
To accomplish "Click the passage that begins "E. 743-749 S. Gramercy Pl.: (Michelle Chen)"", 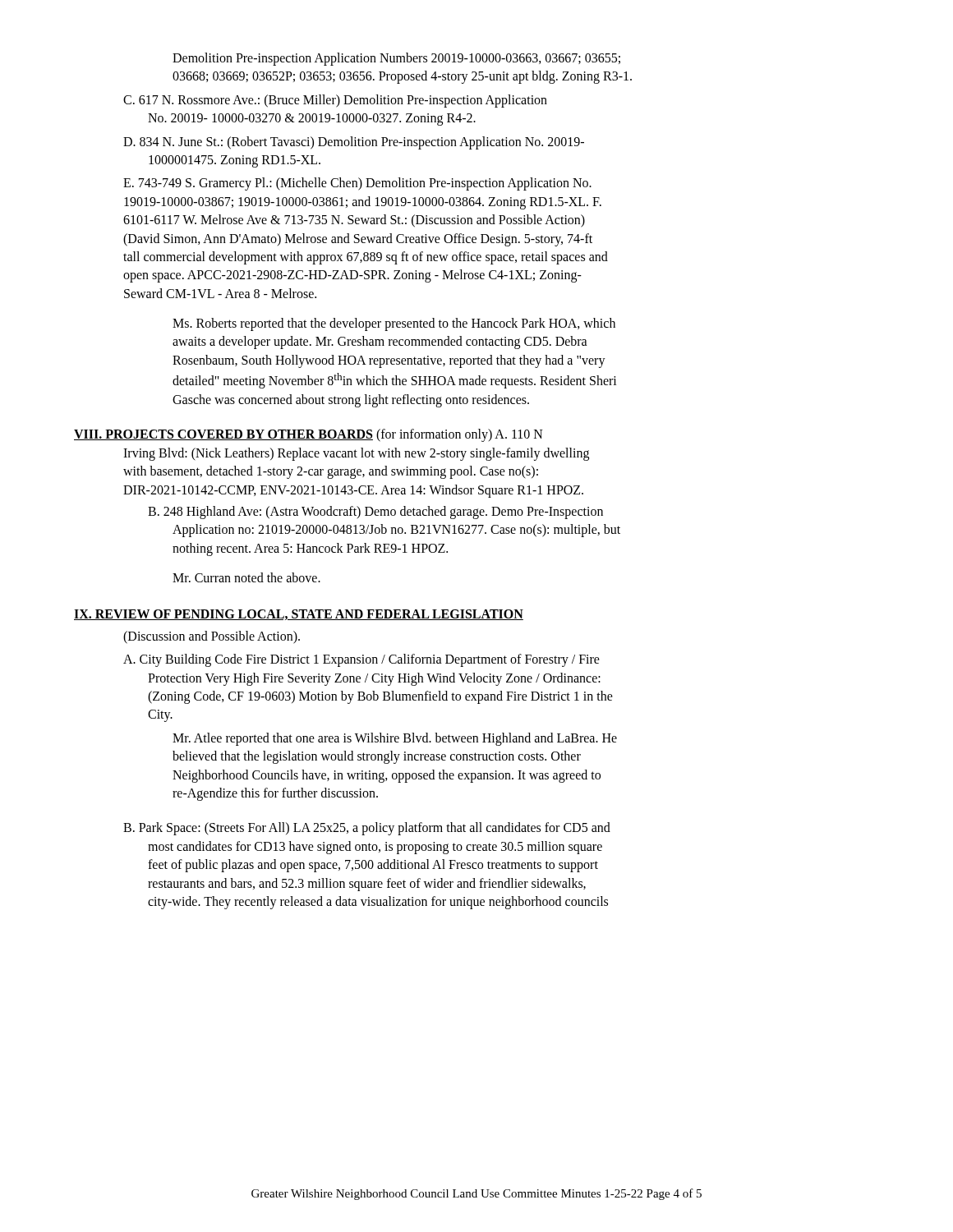I will [x=365, y=238].
